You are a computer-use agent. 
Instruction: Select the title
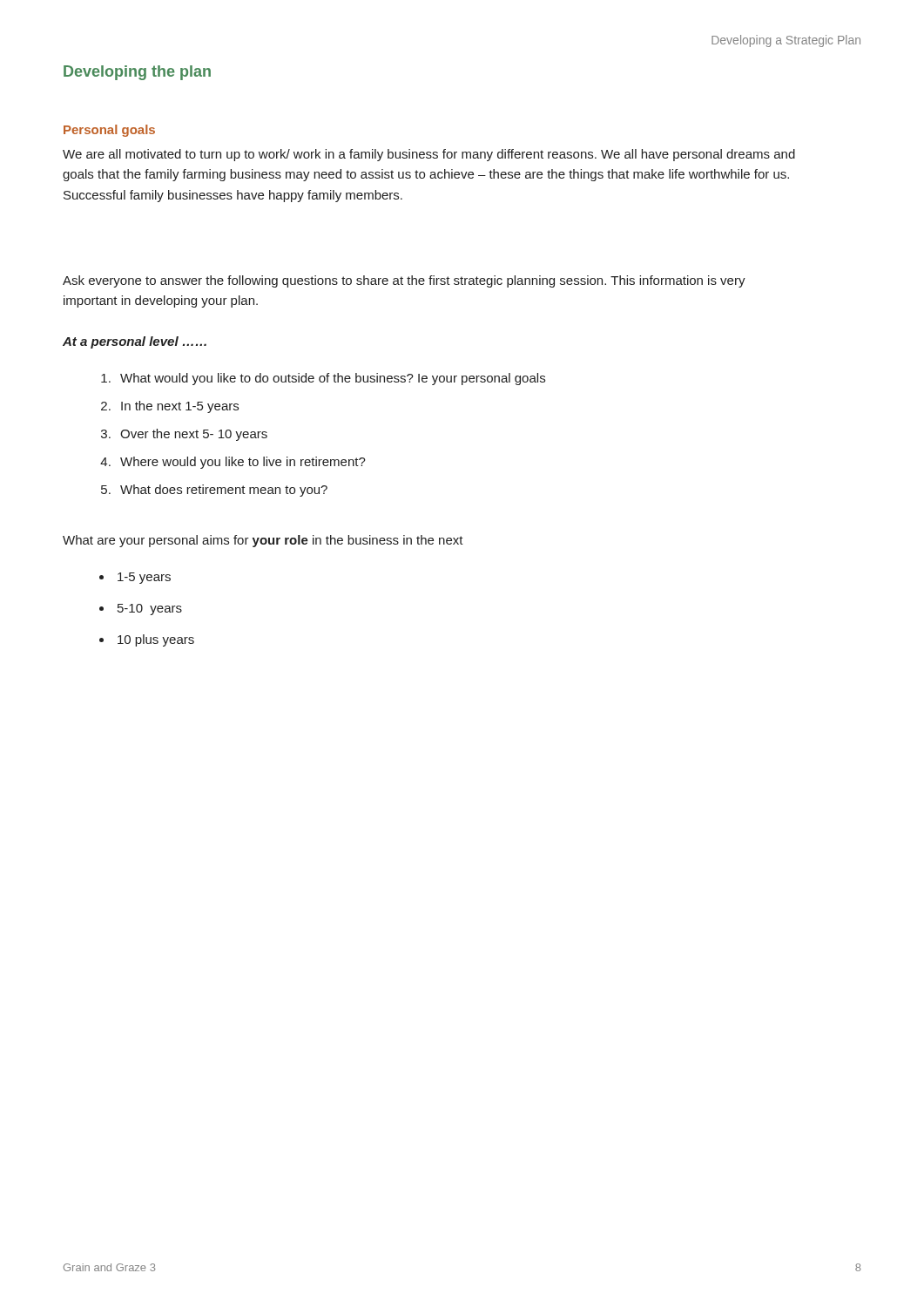coord(137,71)
